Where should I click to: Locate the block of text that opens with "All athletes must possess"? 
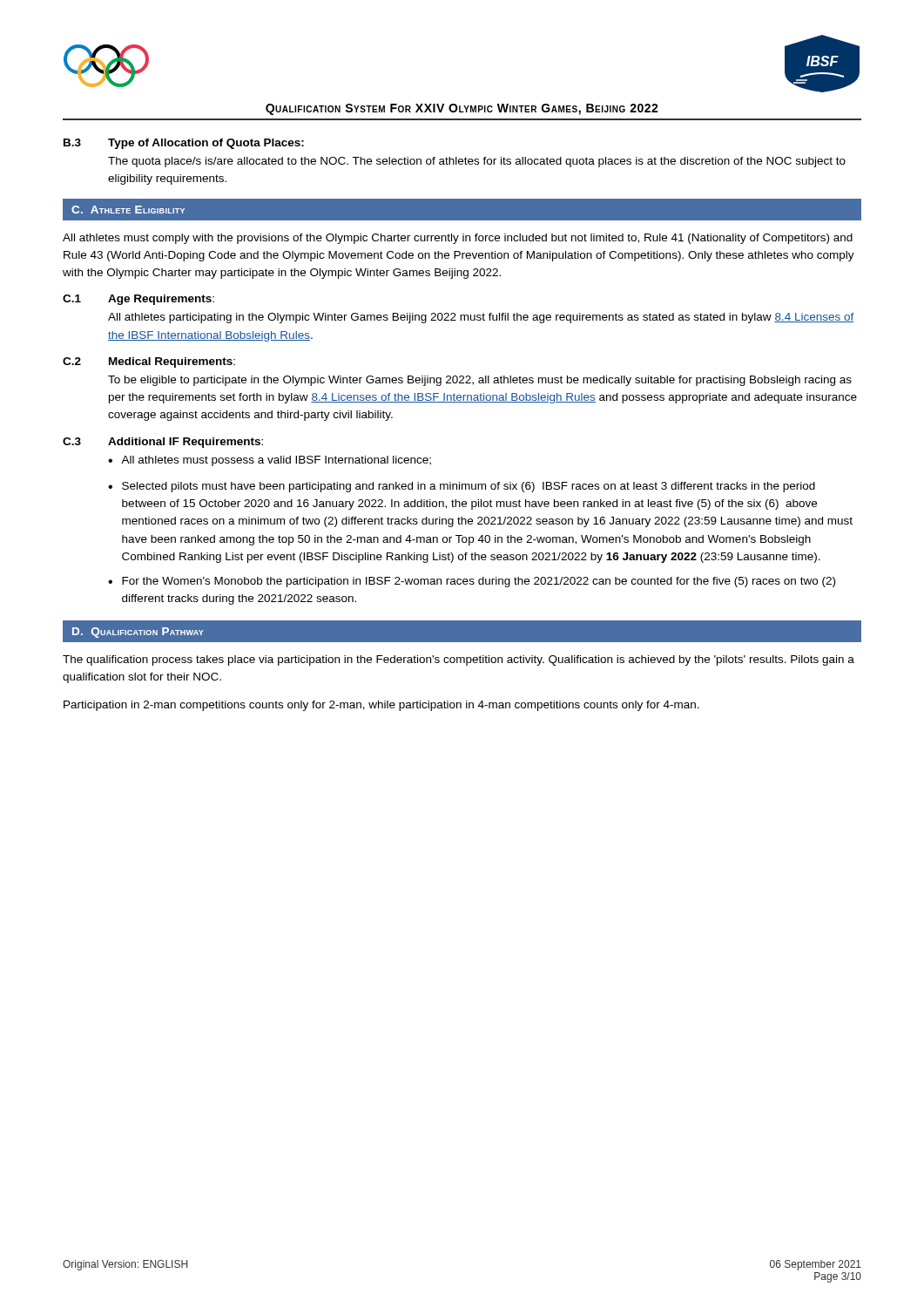(x=277, y=460)
